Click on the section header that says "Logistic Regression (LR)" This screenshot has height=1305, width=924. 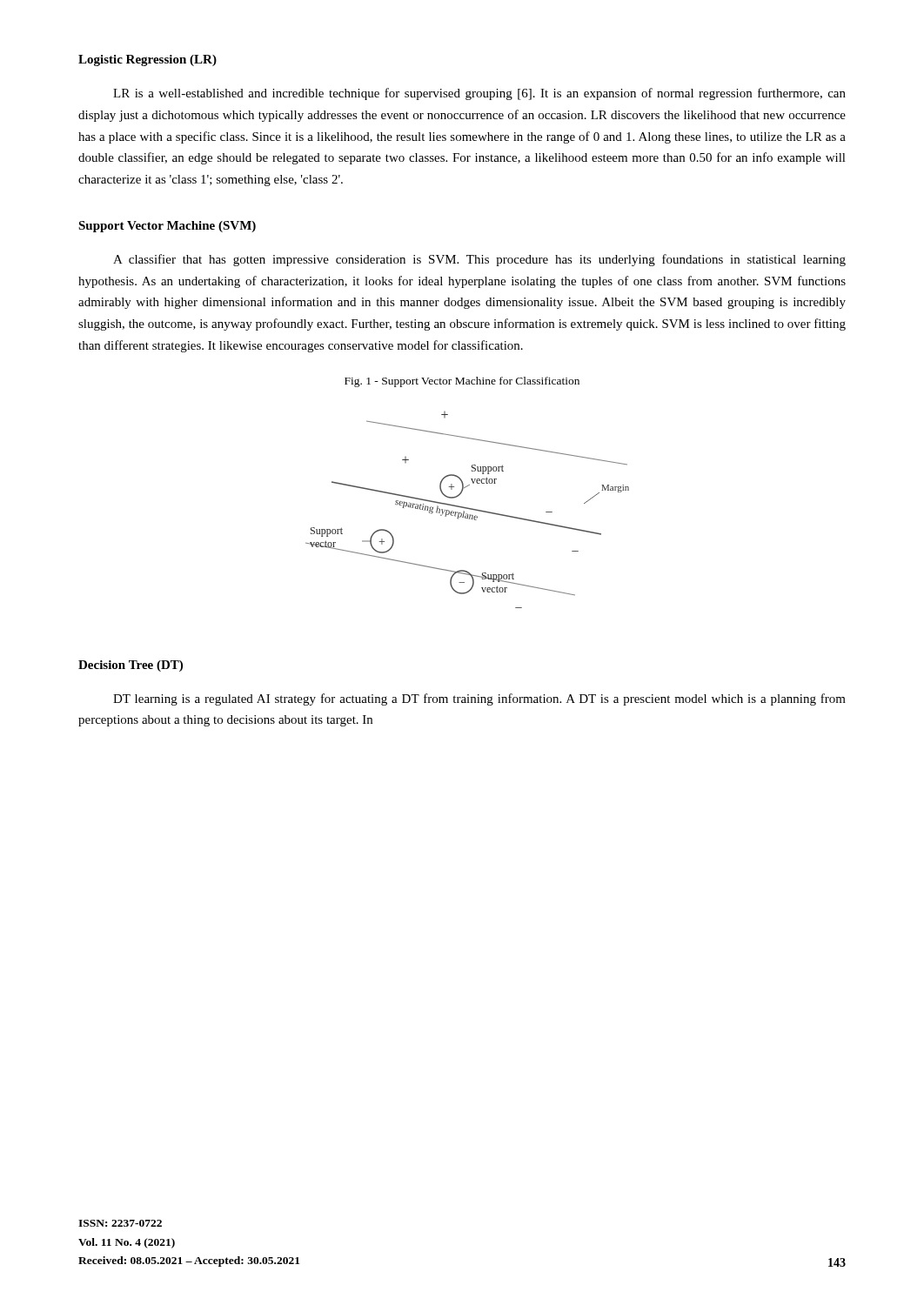point(147,59)
